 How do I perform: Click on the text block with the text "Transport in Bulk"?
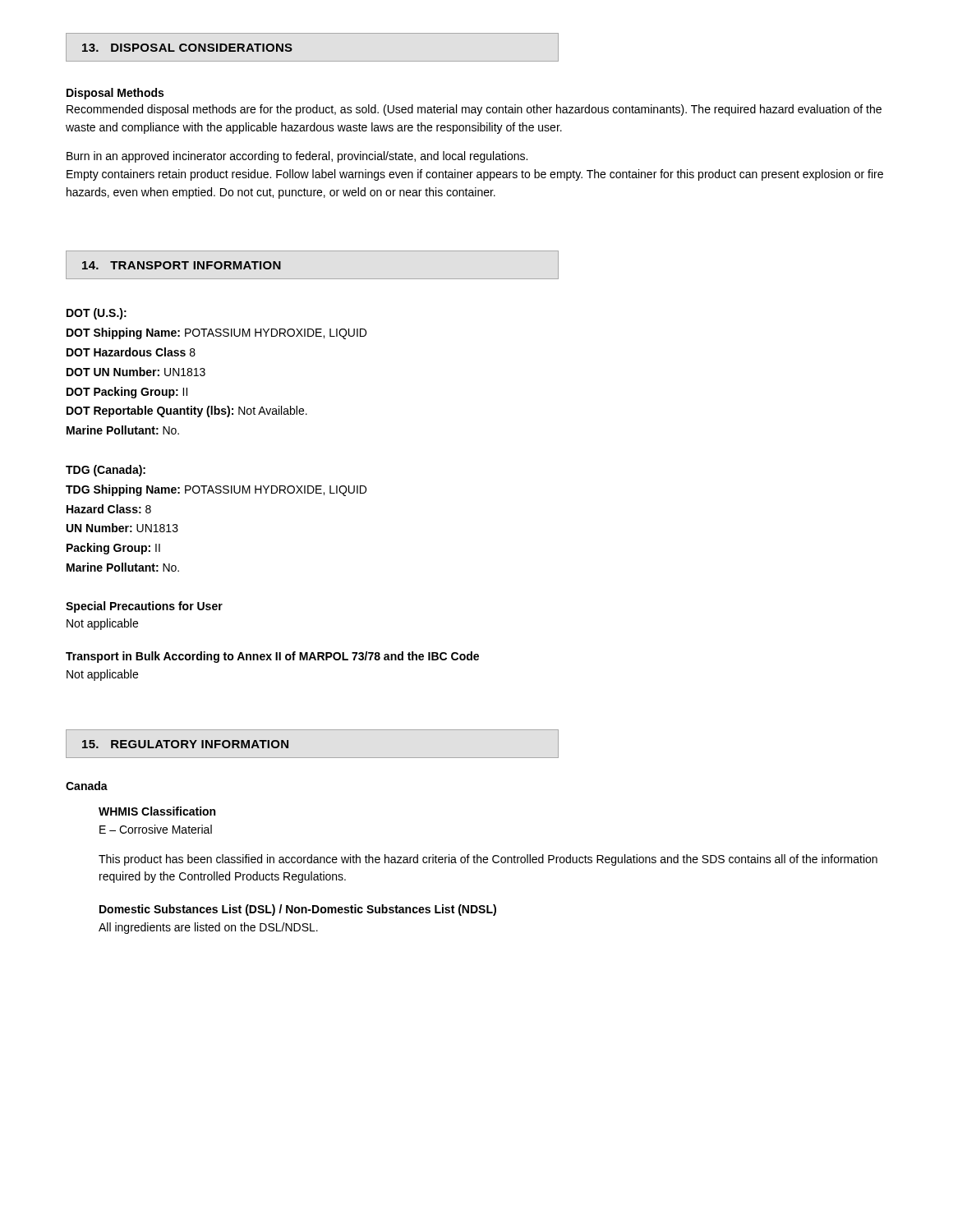tap(273, 665)
